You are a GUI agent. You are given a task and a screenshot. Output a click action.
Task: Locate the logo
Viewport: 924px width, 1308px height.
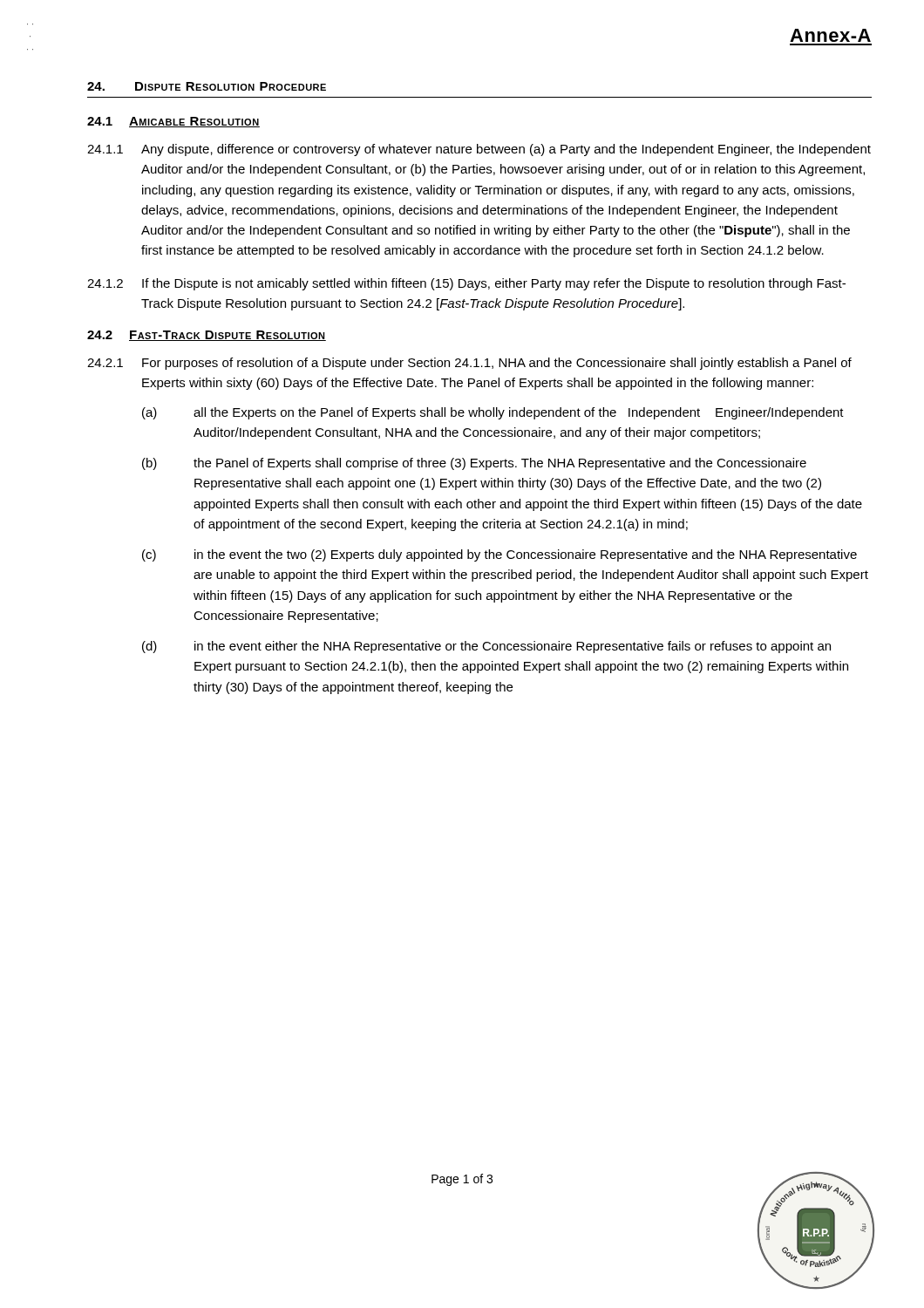816,1230
